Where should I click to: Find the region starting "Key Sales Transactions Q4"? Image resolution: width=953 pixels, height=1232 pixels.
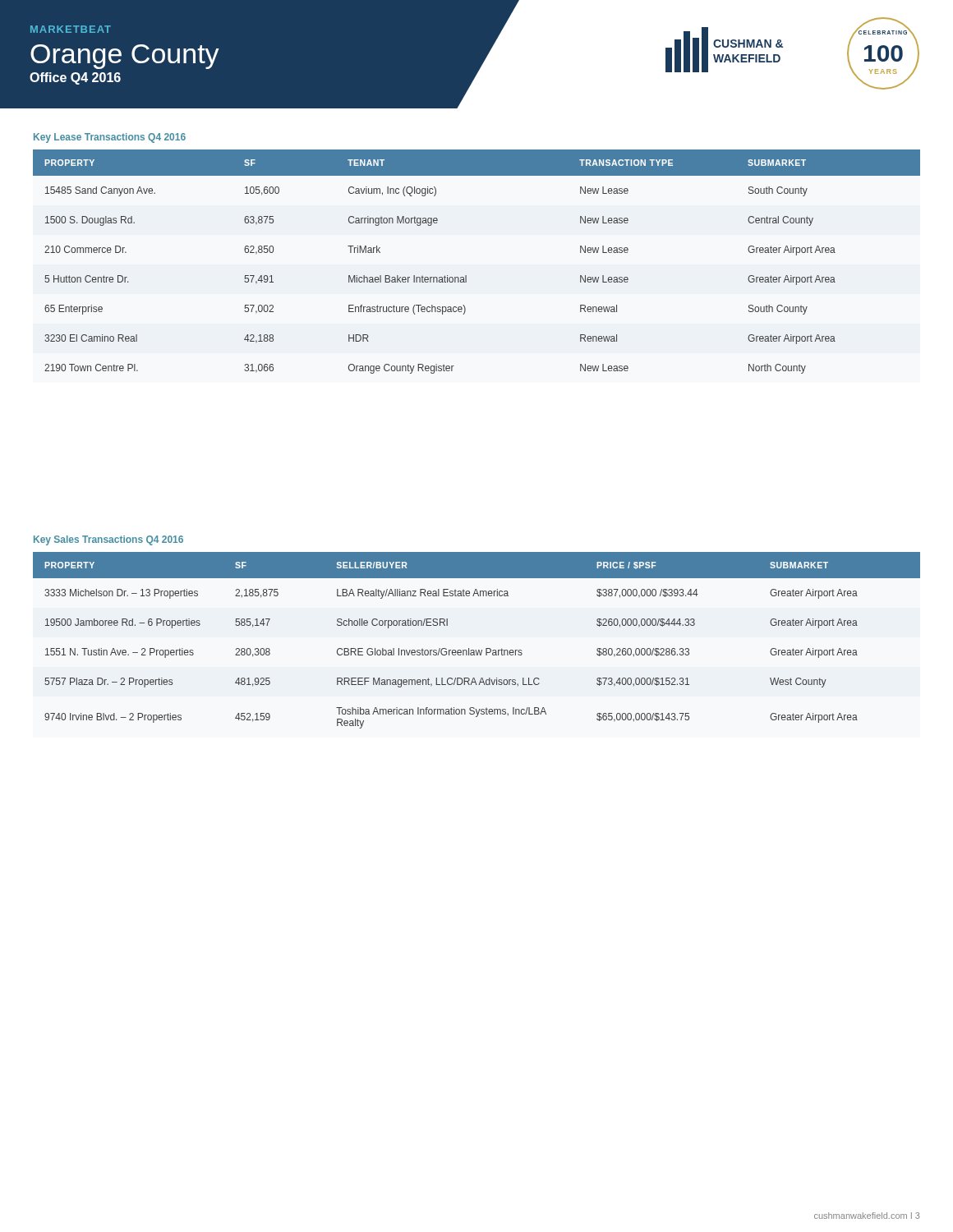(x=108, y=540)
